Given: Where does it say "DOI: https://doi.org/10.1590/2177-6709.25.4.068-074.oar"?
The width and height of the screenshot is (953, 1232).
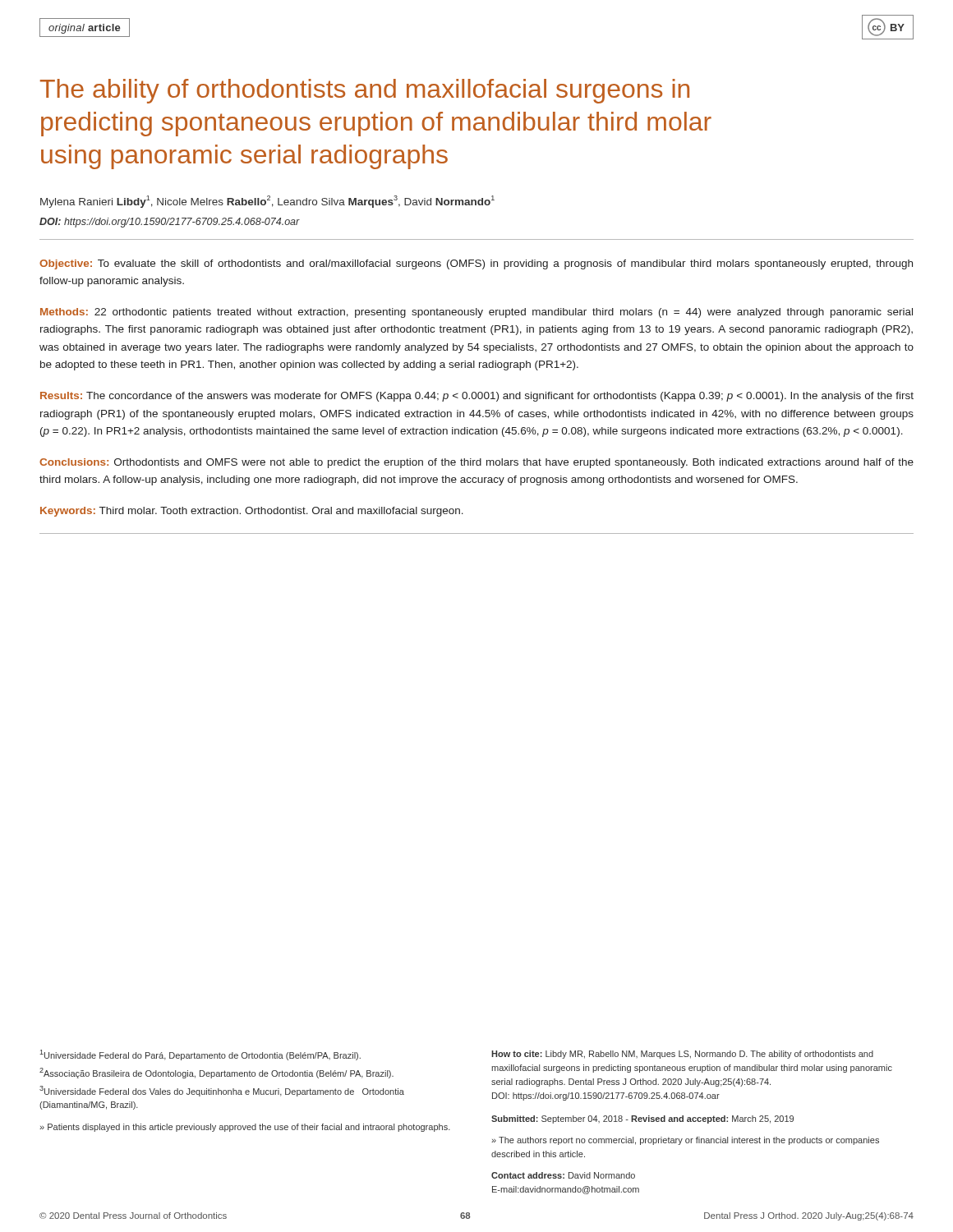Looking at the screenshot, I should 169,221.
